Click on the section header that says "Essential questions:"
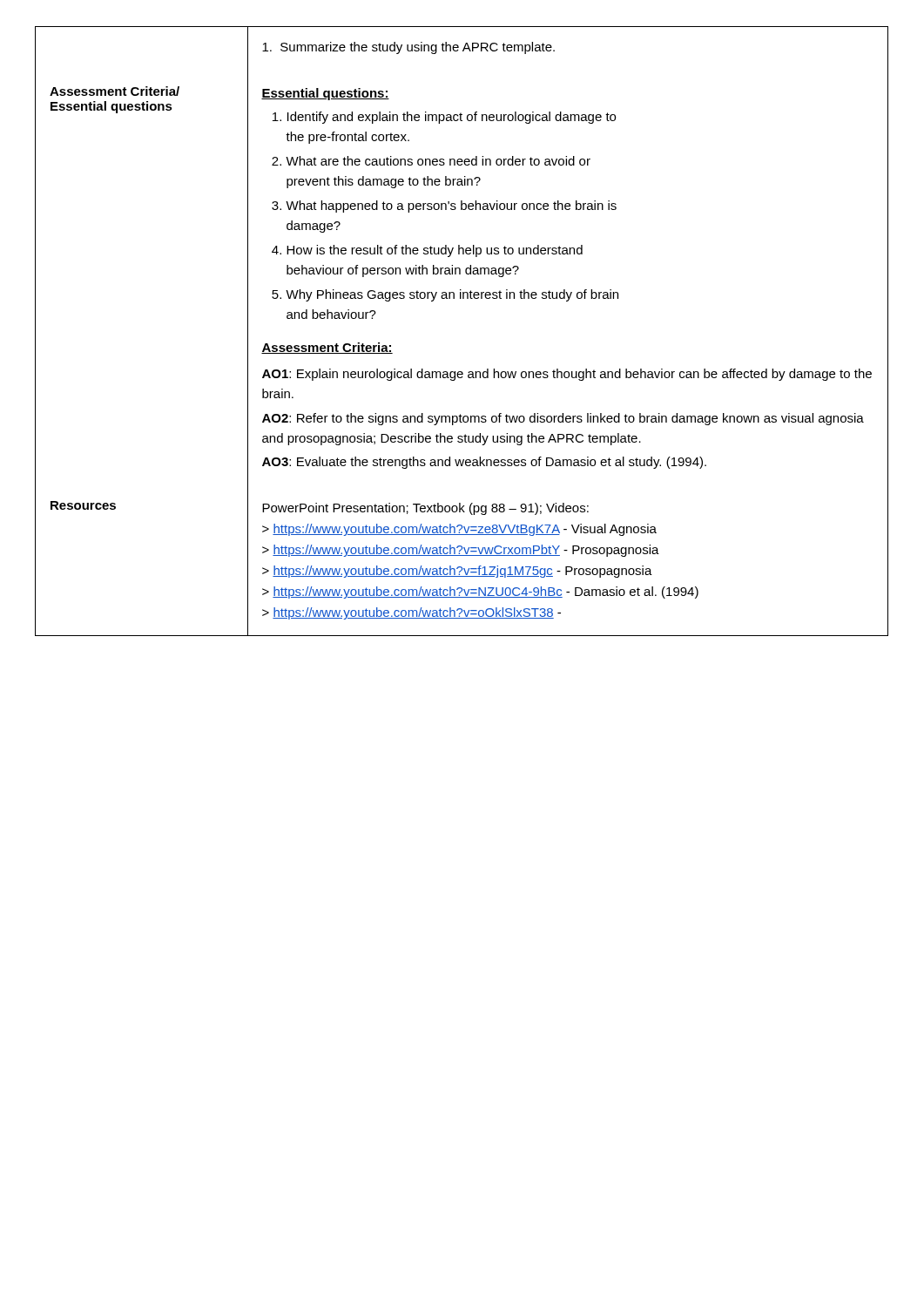This screenshot has width=924, height=1307. pyautogui.click(x=325, y=93)
